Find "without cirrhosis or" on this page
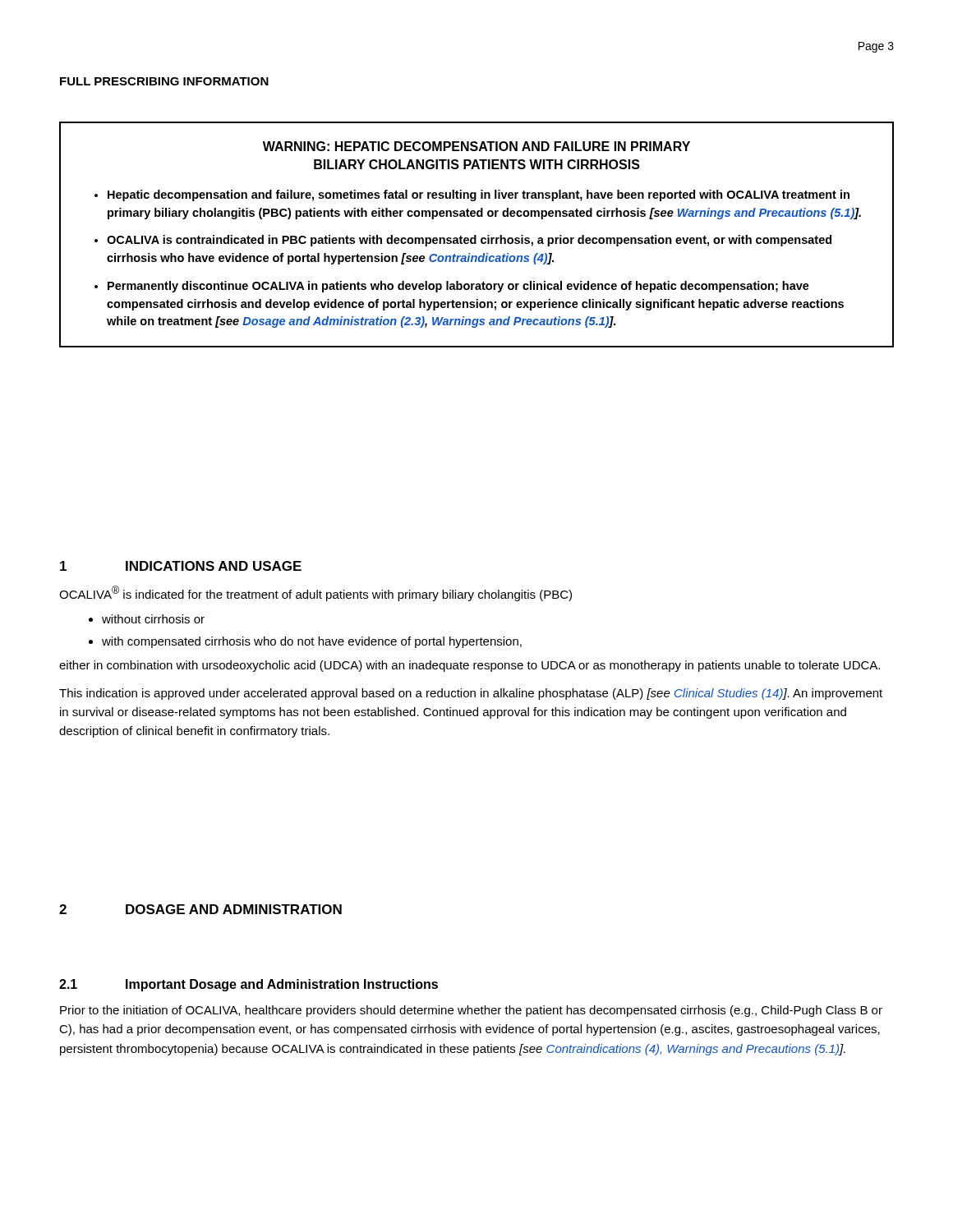 coord(153,619)
